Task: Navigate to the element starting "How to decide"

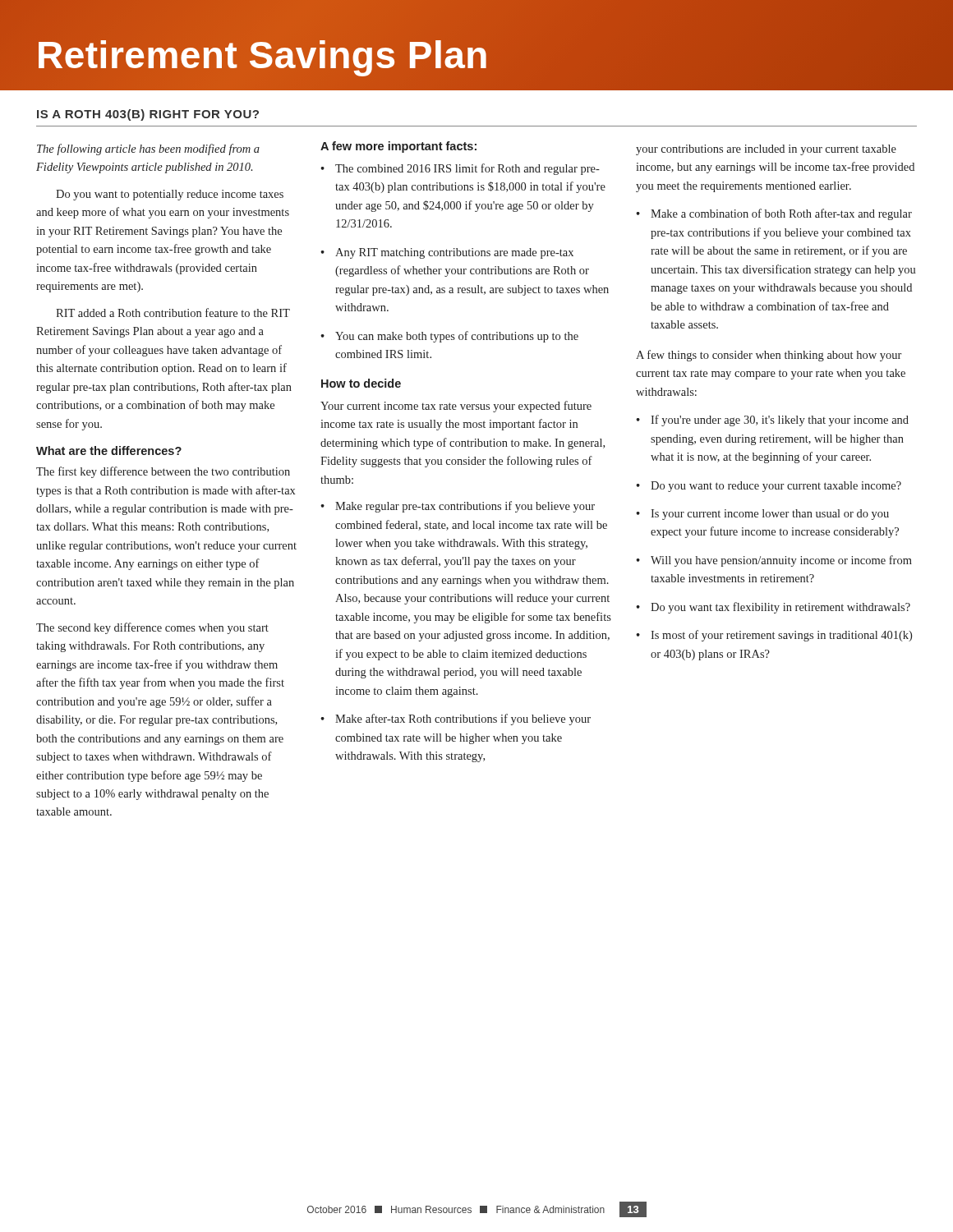Action: pos(361,383)
